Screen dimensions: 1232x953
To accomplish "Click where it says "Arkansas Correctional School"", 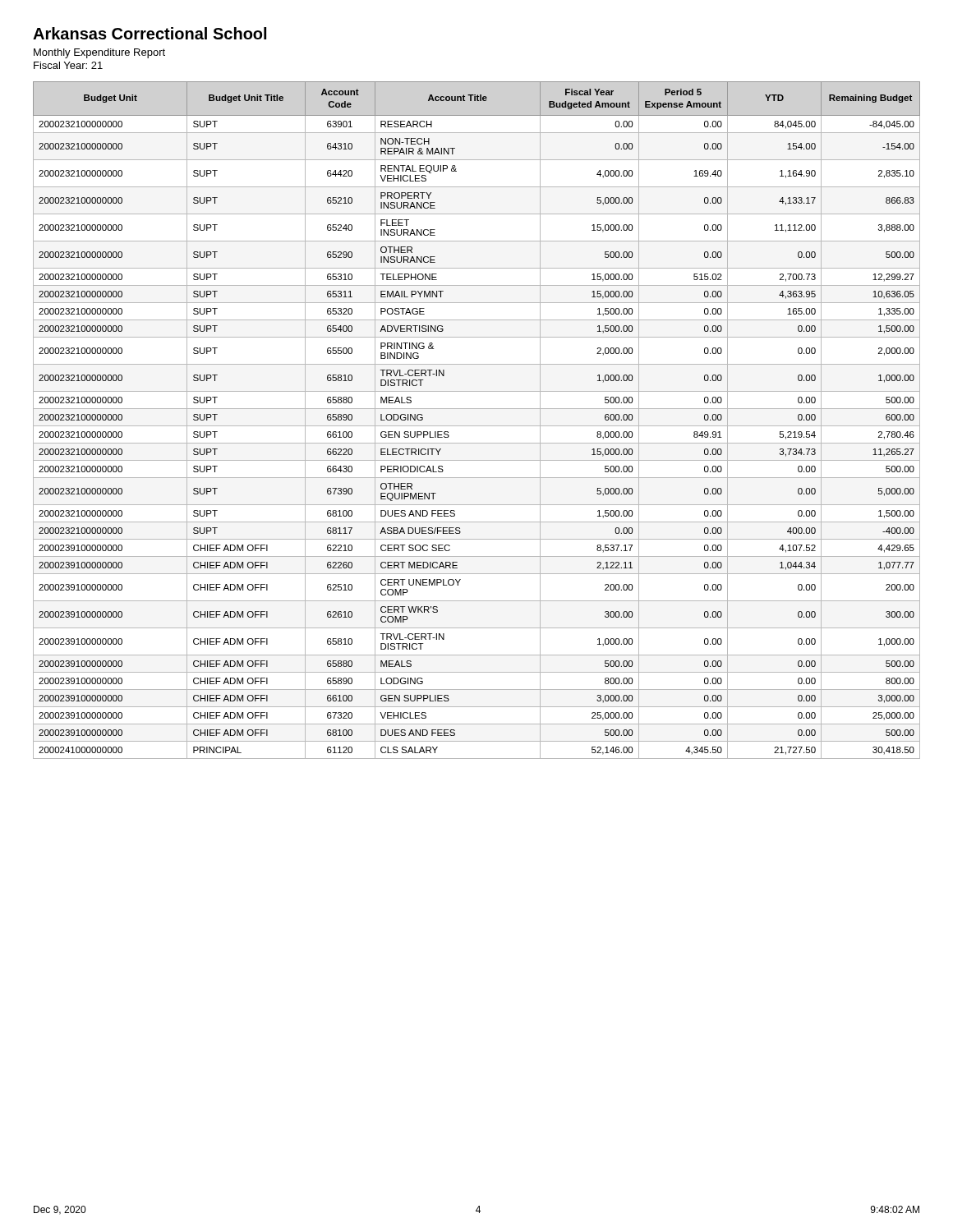I will [150, 34].
